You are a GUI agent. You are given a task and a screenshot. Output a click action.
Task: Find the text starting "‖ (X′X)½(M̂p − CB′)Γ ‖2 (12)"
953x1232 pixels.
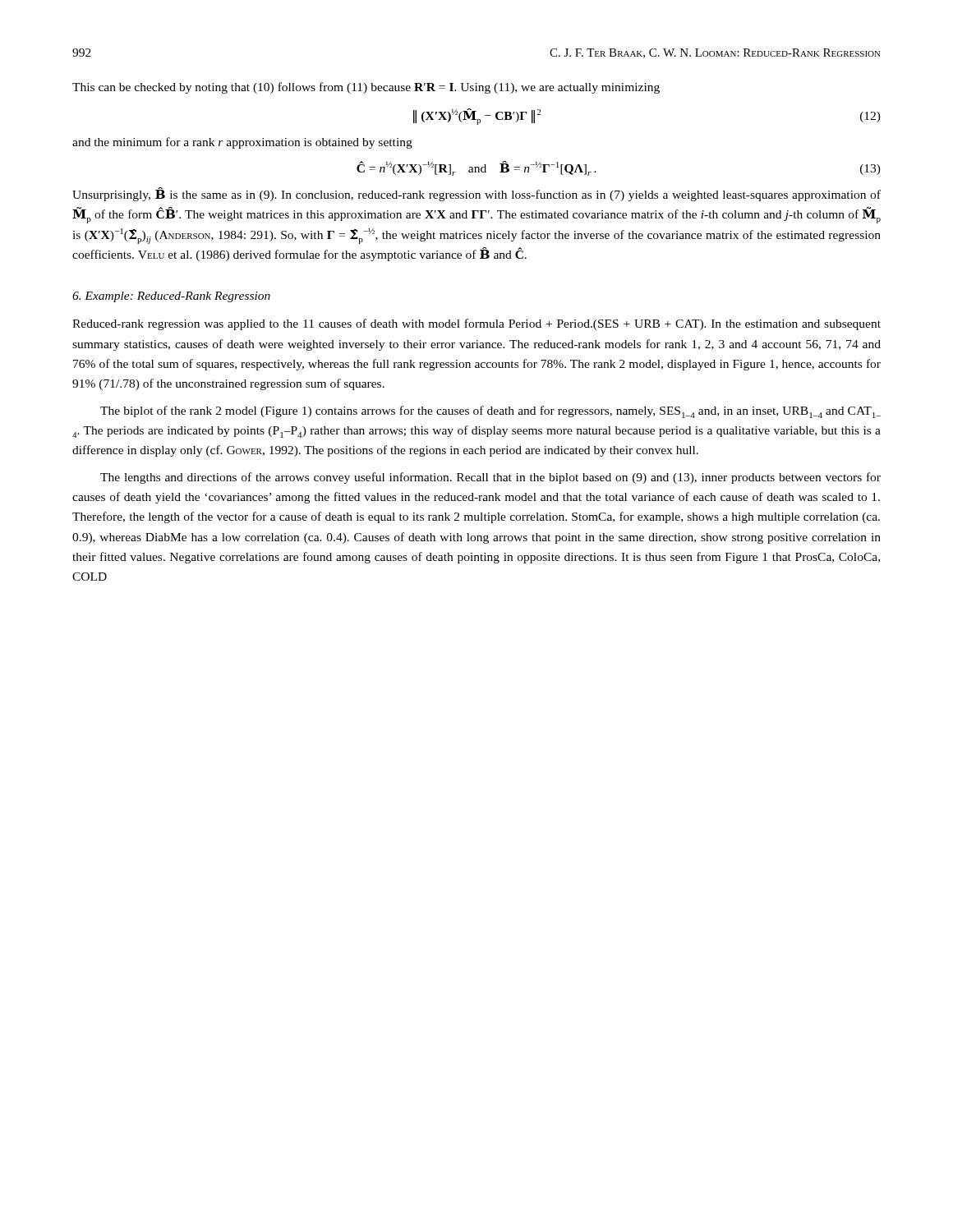tap(476, 115)
